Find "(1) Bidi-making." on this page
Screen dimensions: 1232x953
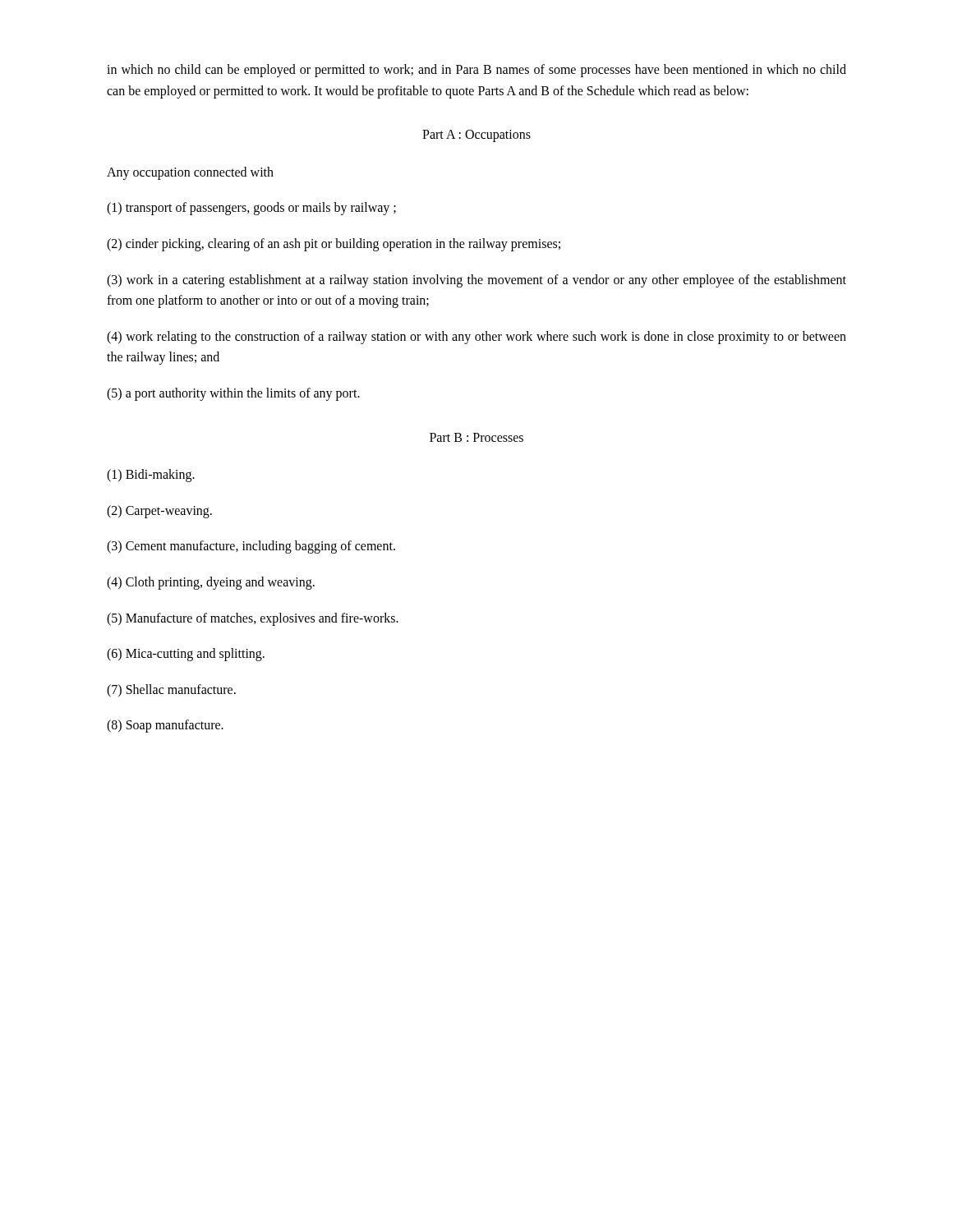151,474
